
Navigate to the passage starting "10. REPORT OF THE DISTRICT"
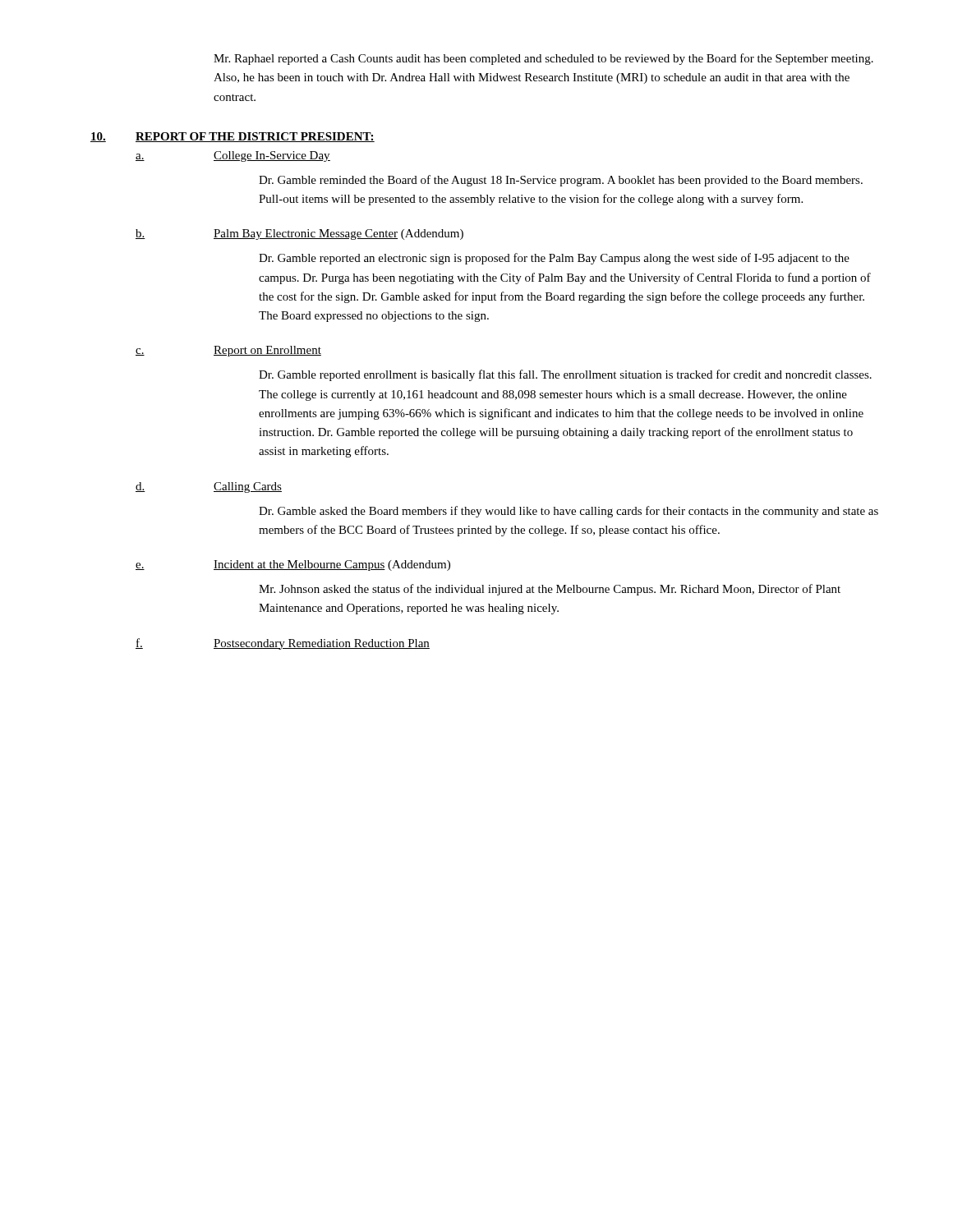[x=232, y=137]
